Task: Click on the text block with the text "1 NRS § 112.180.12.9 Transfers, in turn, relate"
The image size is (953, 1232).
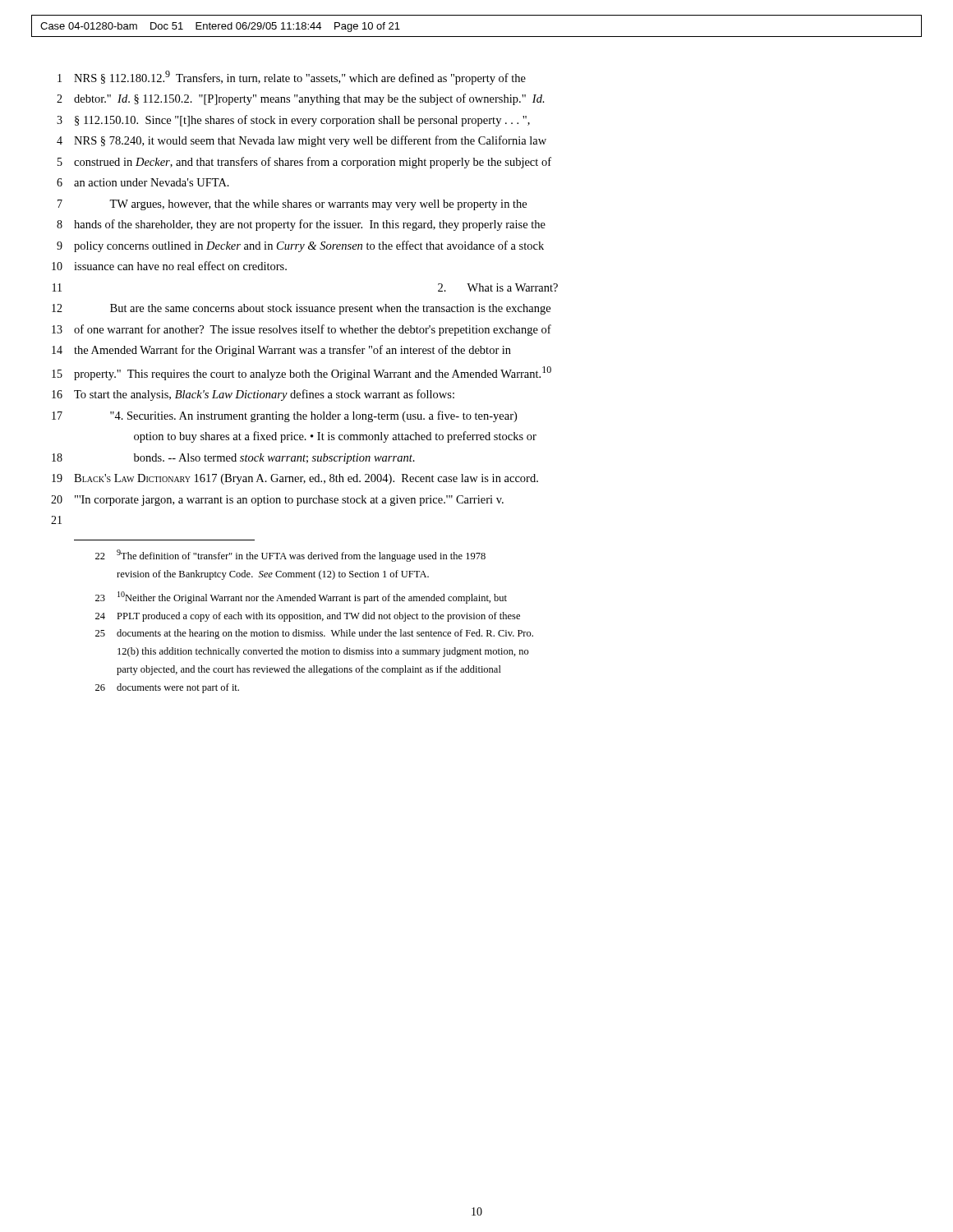Action: pyautogui.click(x=476, y=130)
